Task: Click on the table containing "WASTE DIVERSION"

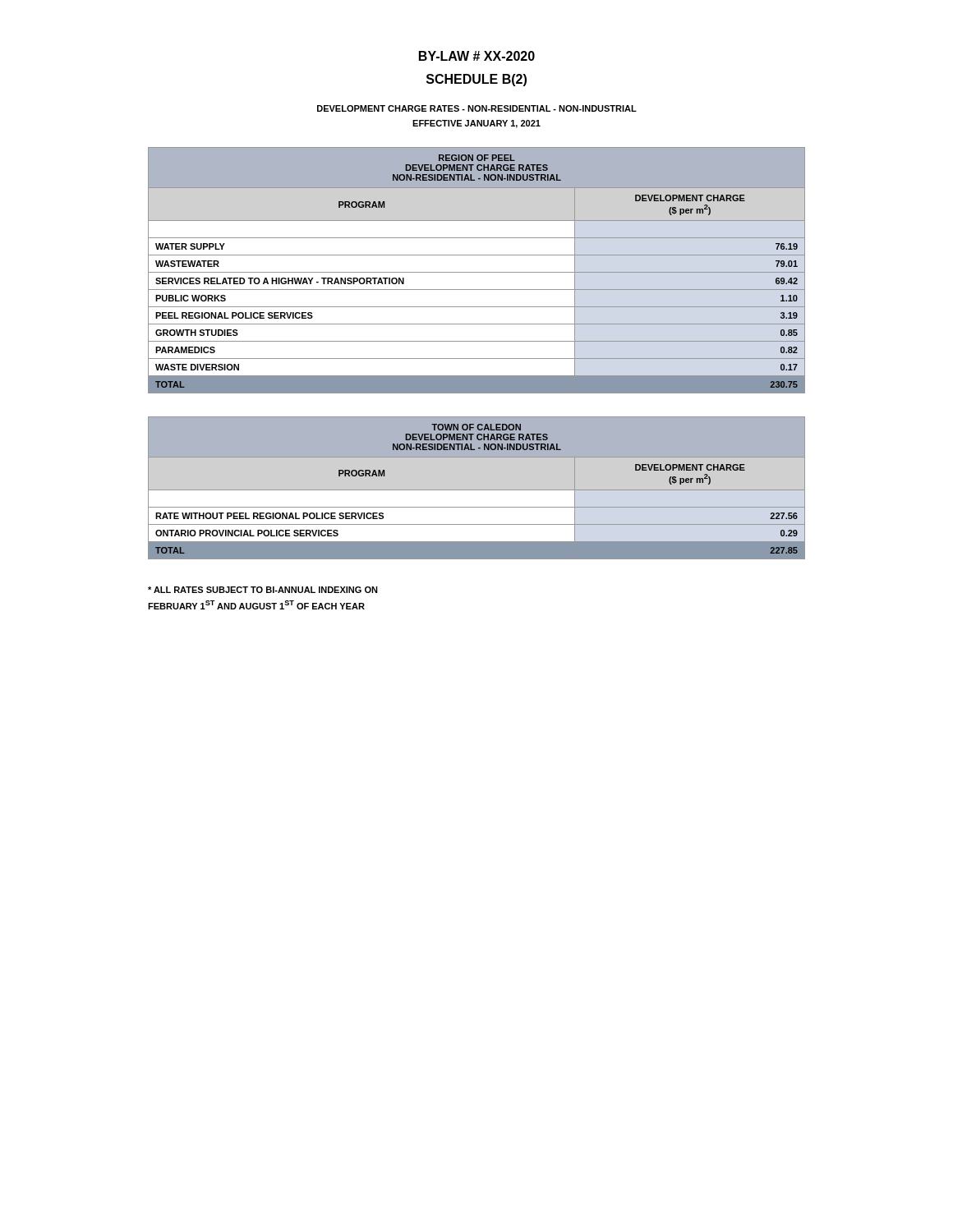Action: pos(476,270)
